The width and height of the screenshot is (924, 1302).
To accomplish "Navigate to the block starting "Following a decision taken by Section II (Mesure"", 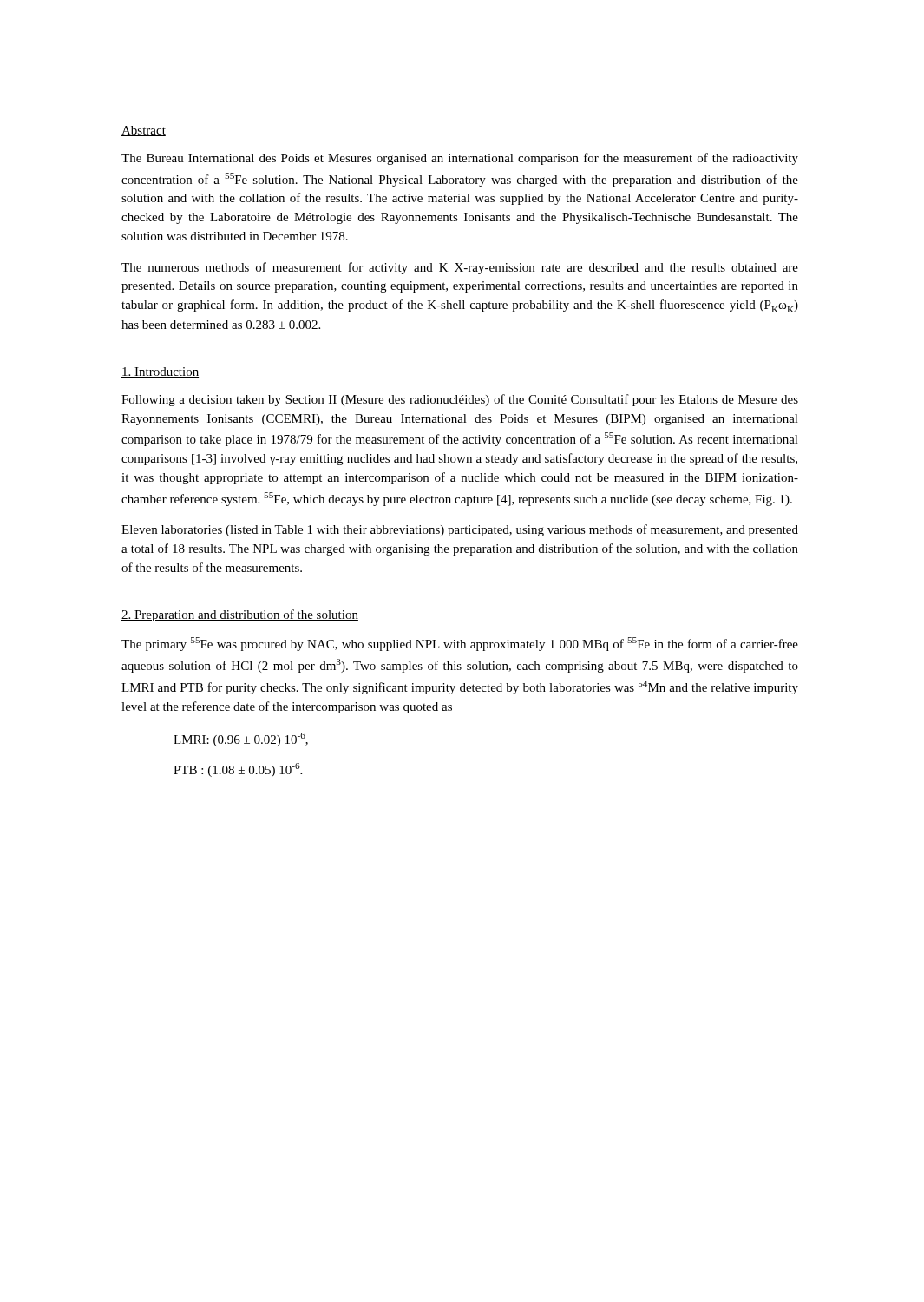I will (x=460, y=450).
